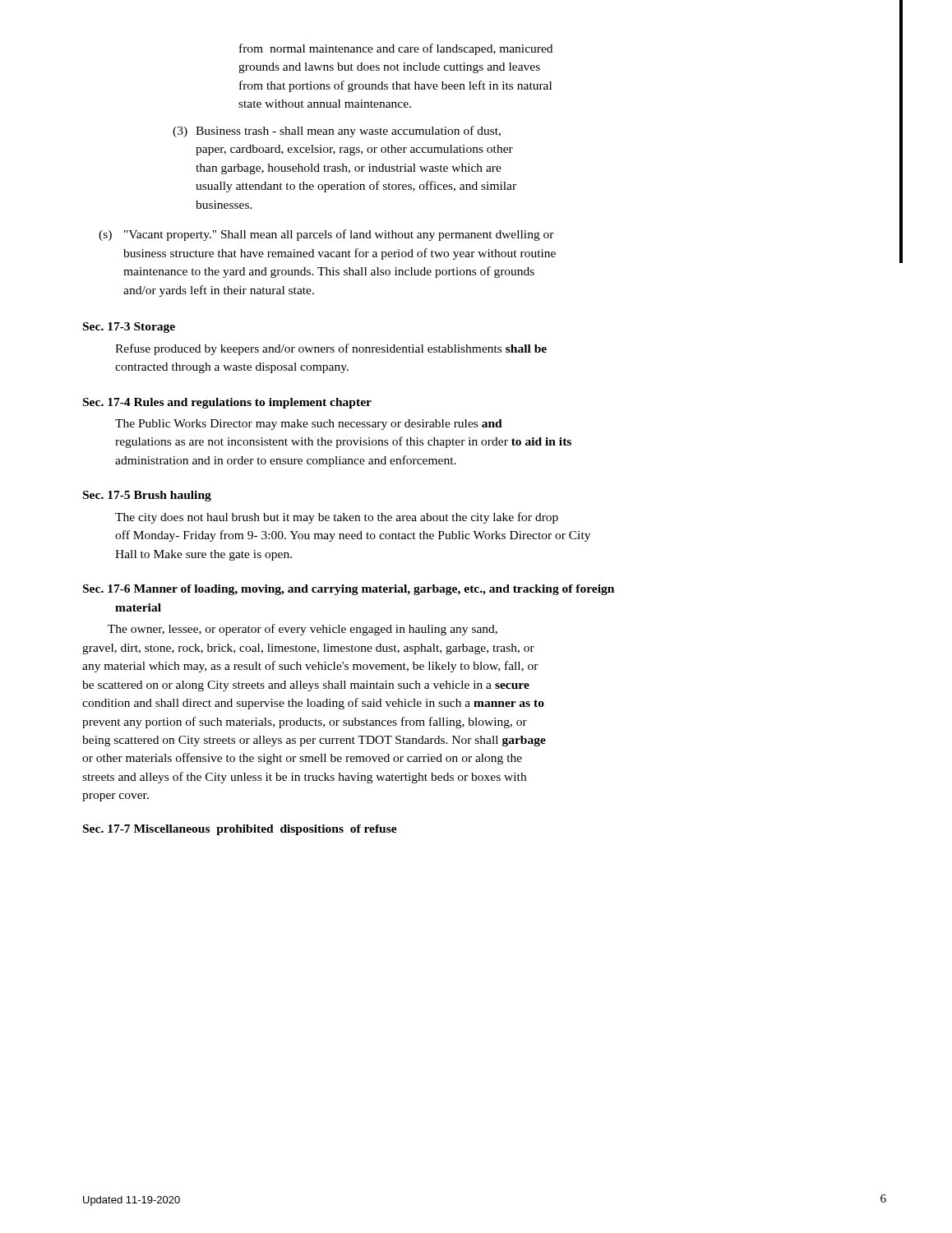
Task: Point to the block starting "Sec. 17-4 Rules"
Action: [227, 401]
